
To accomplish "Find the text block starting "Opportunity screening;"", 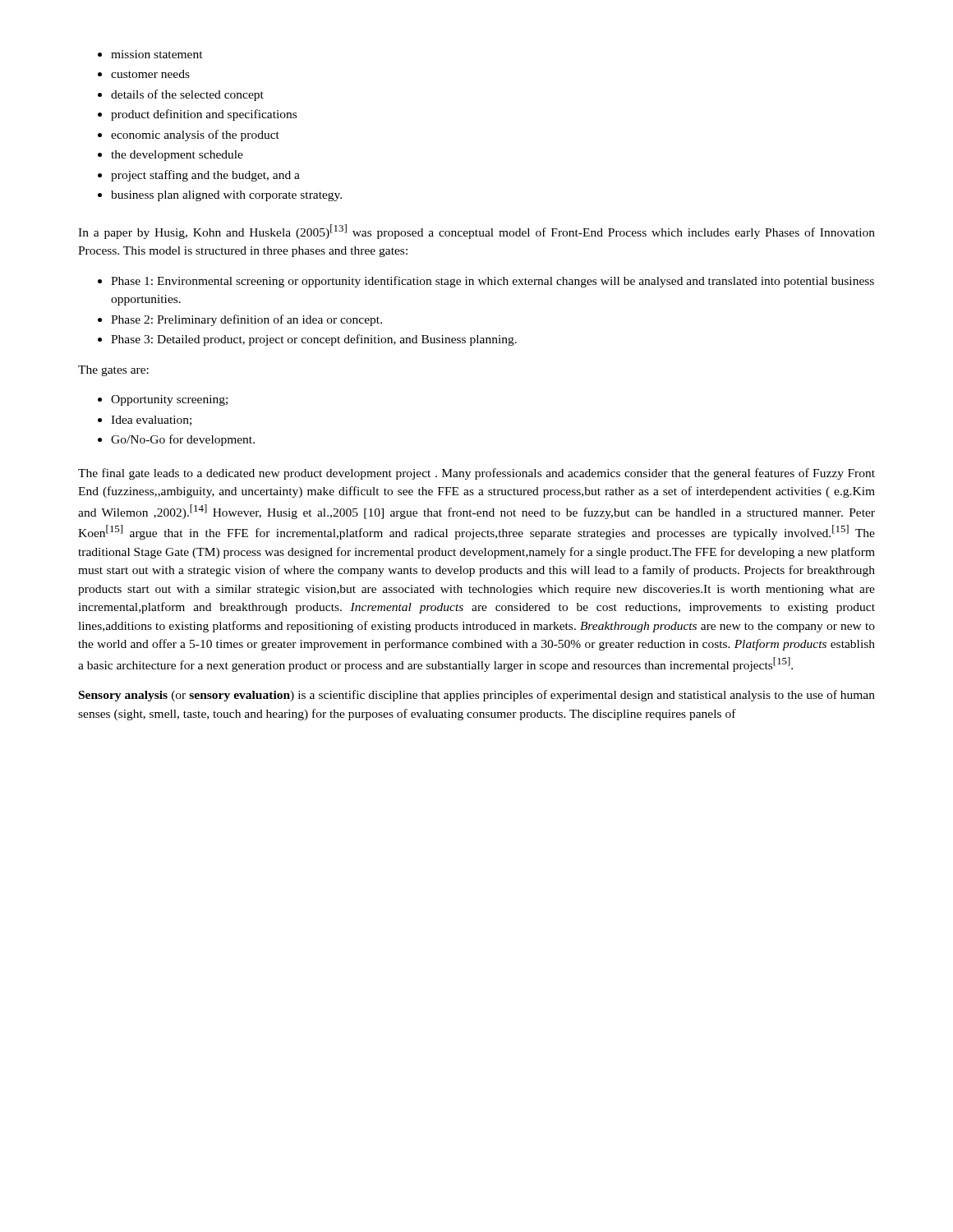I will [169, 400].
